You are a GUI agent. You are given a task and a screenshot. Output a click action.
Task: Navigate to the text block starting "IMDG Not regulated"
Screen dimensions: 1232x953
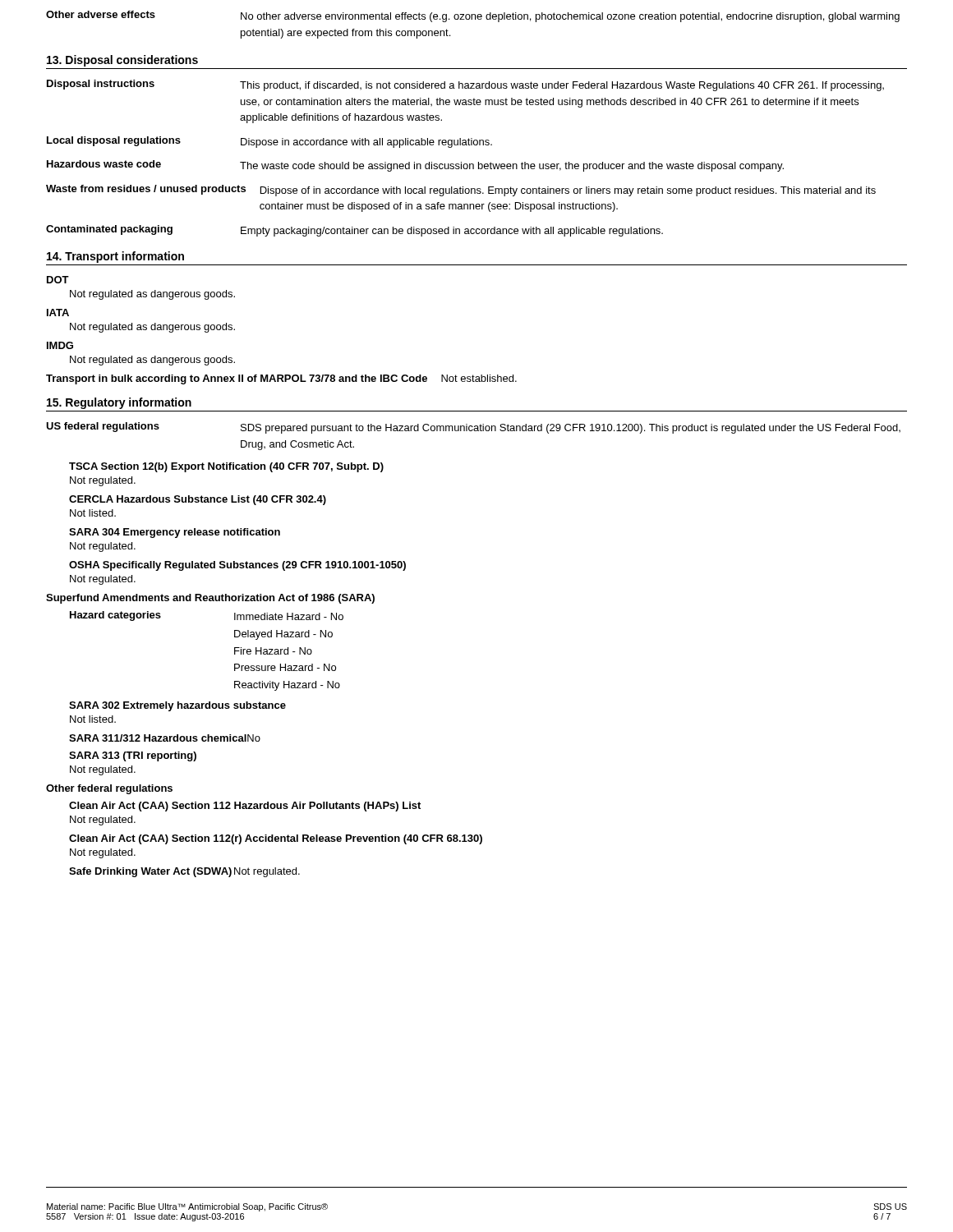[60, 345]
